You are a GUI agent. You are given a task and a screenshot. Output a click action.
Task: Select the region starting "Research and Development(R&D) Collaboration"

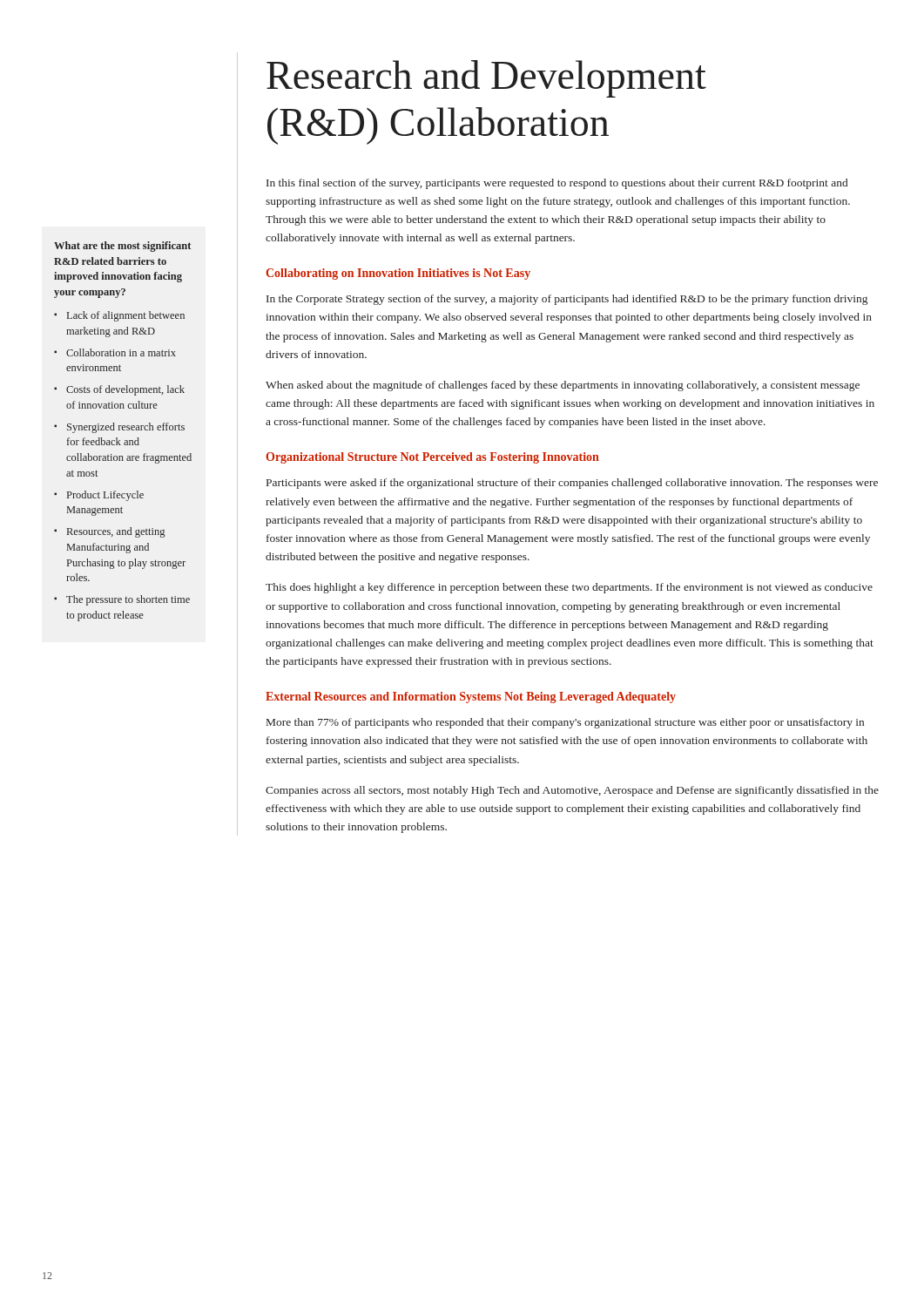point(486,99)
